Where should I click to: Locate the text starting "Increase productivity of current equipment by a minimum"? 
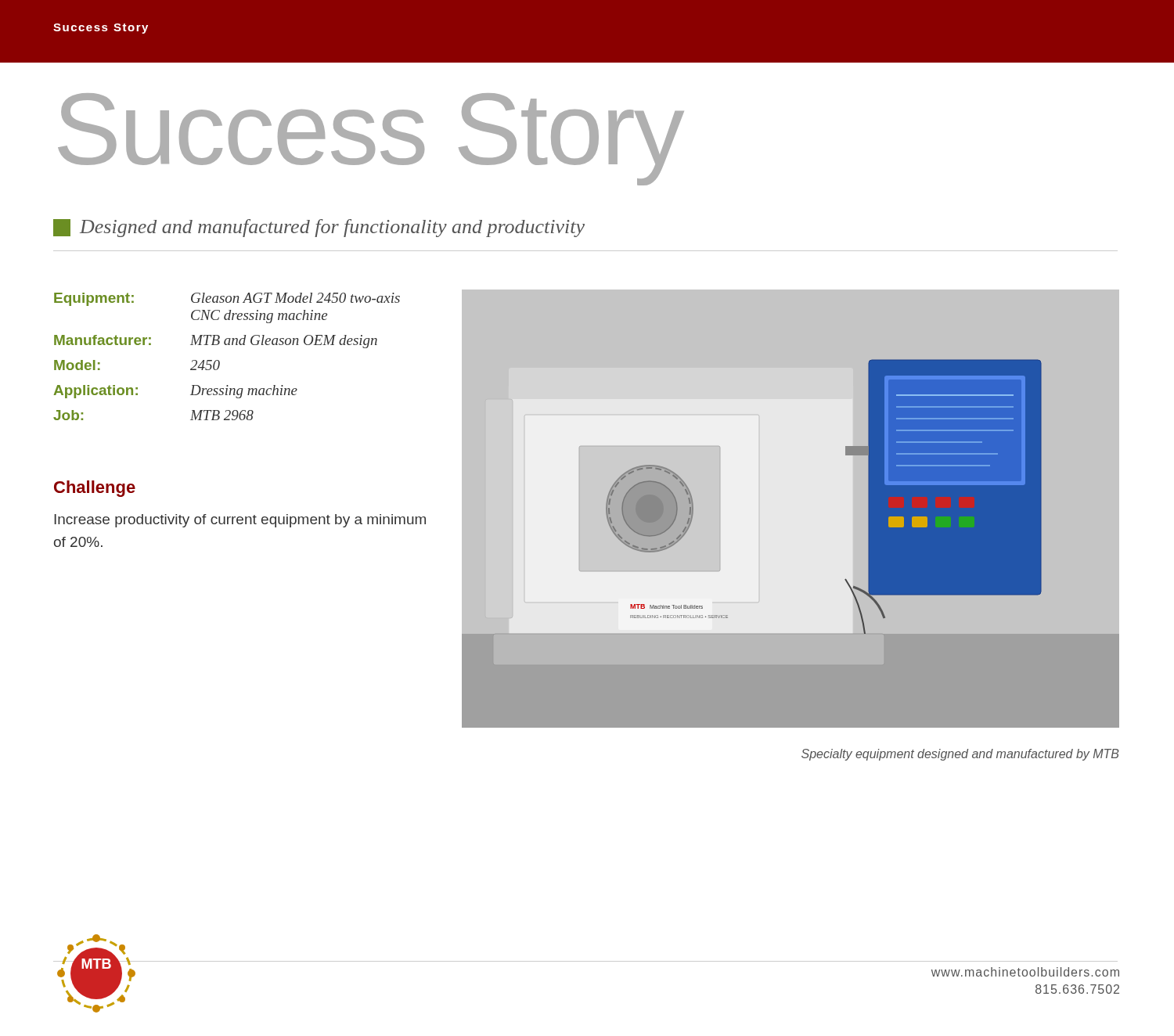[x=240, y=530]
